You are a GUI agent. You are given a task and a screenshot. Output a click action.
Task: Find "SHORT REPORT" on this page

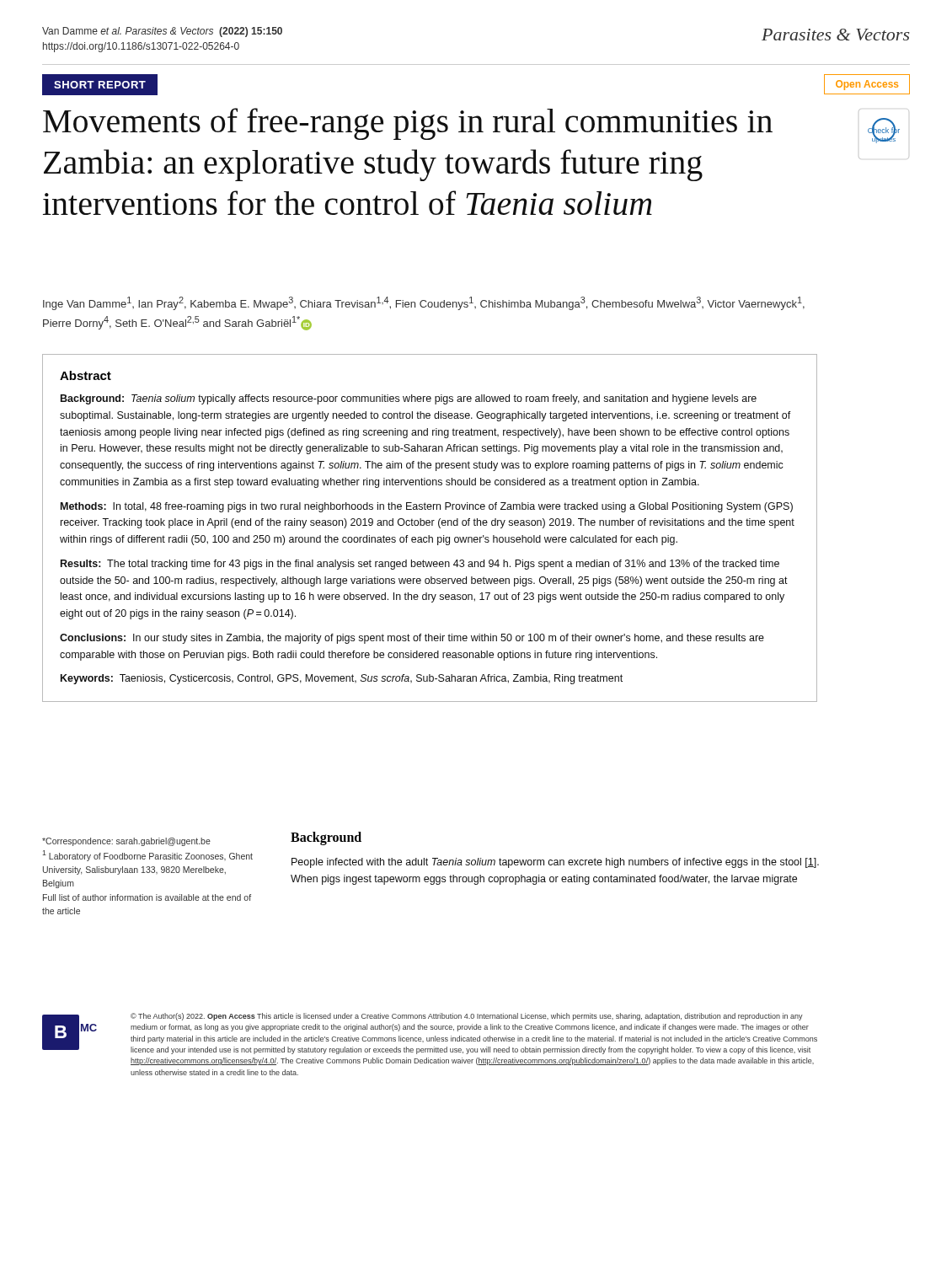[x=100, y=85]
